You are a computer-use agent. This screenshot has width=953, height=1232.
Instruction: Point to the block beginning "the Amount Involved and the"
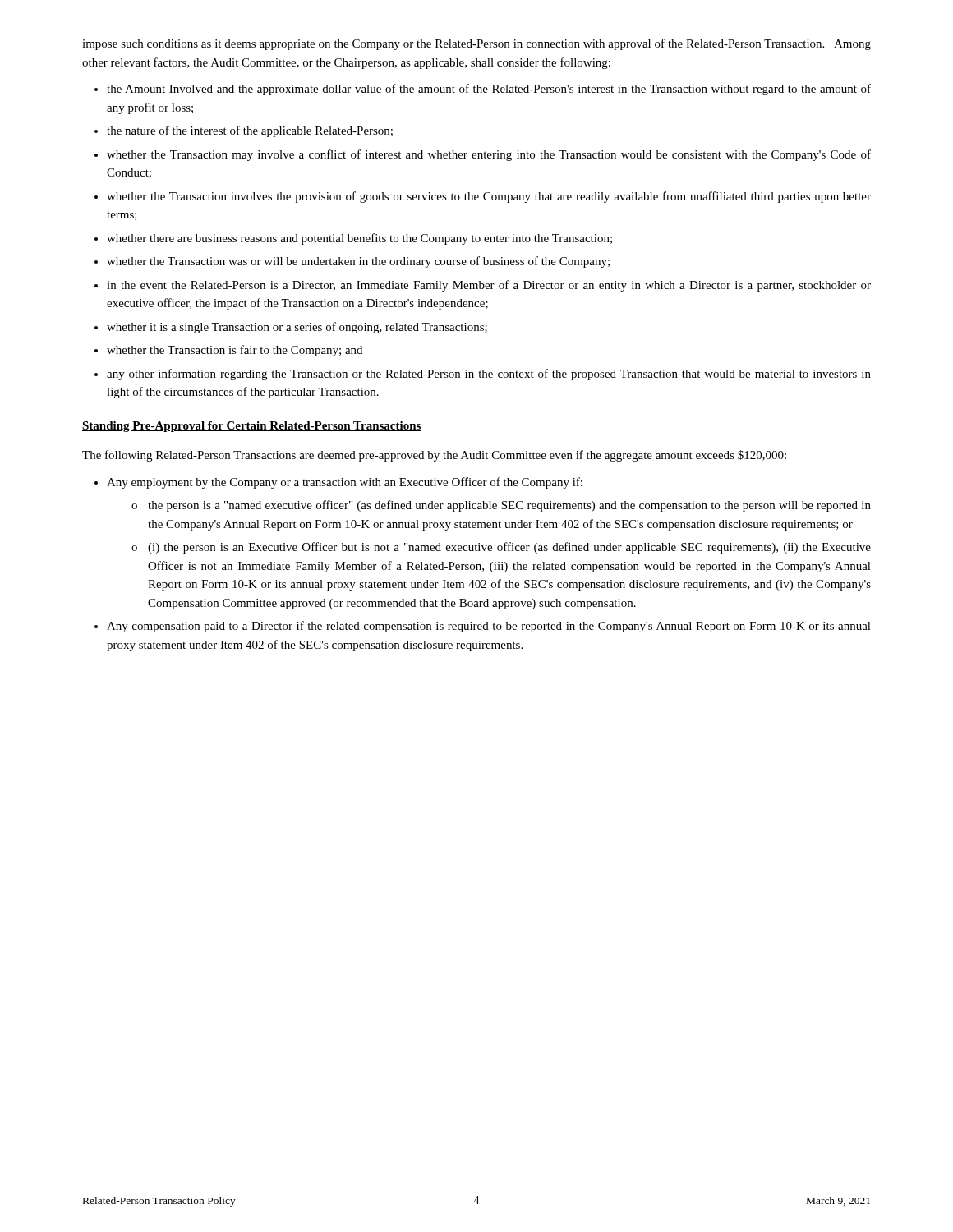coord(489,98)
